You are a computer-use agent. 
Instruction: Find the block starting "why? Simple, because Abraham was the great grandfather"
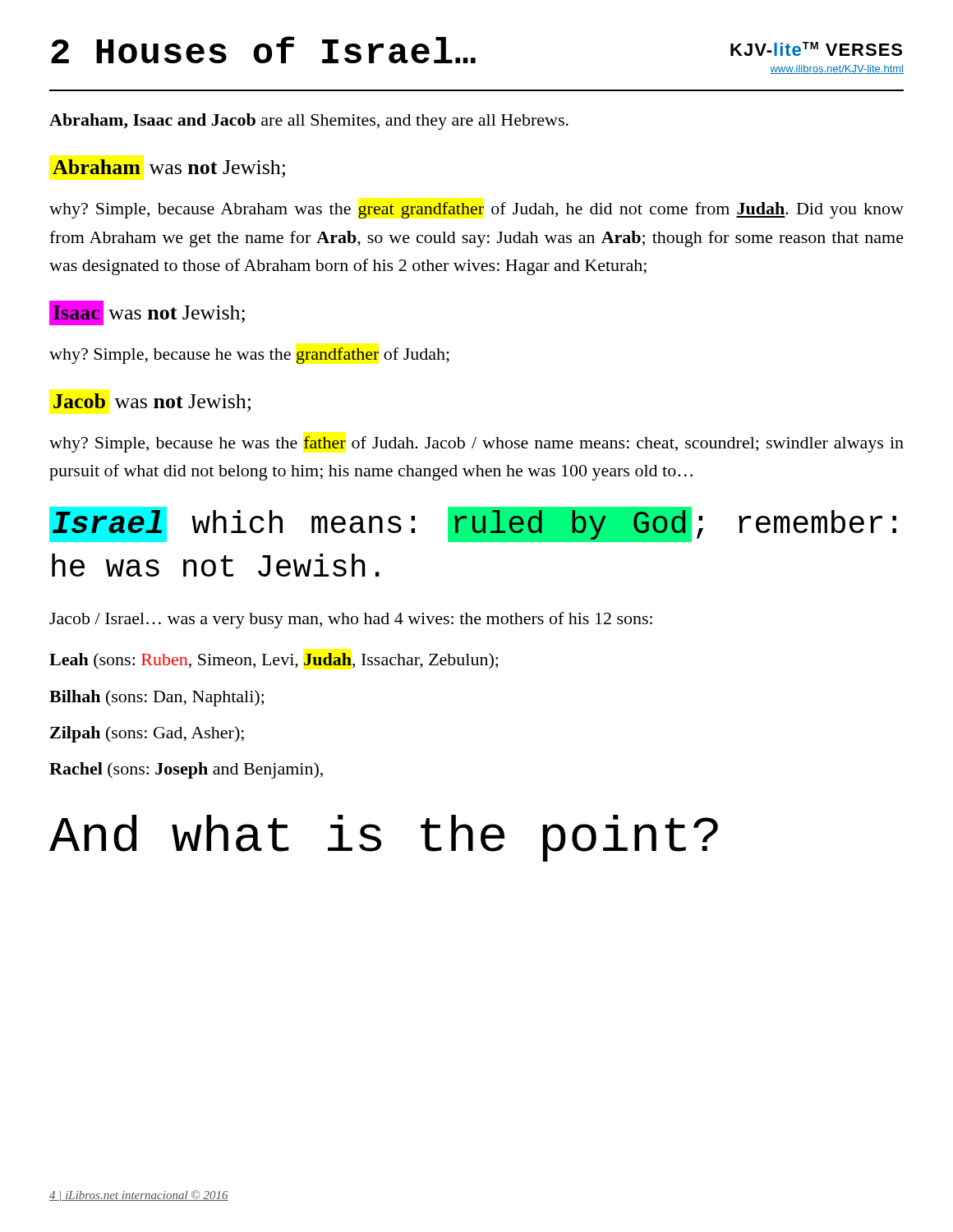click(476, 237)
